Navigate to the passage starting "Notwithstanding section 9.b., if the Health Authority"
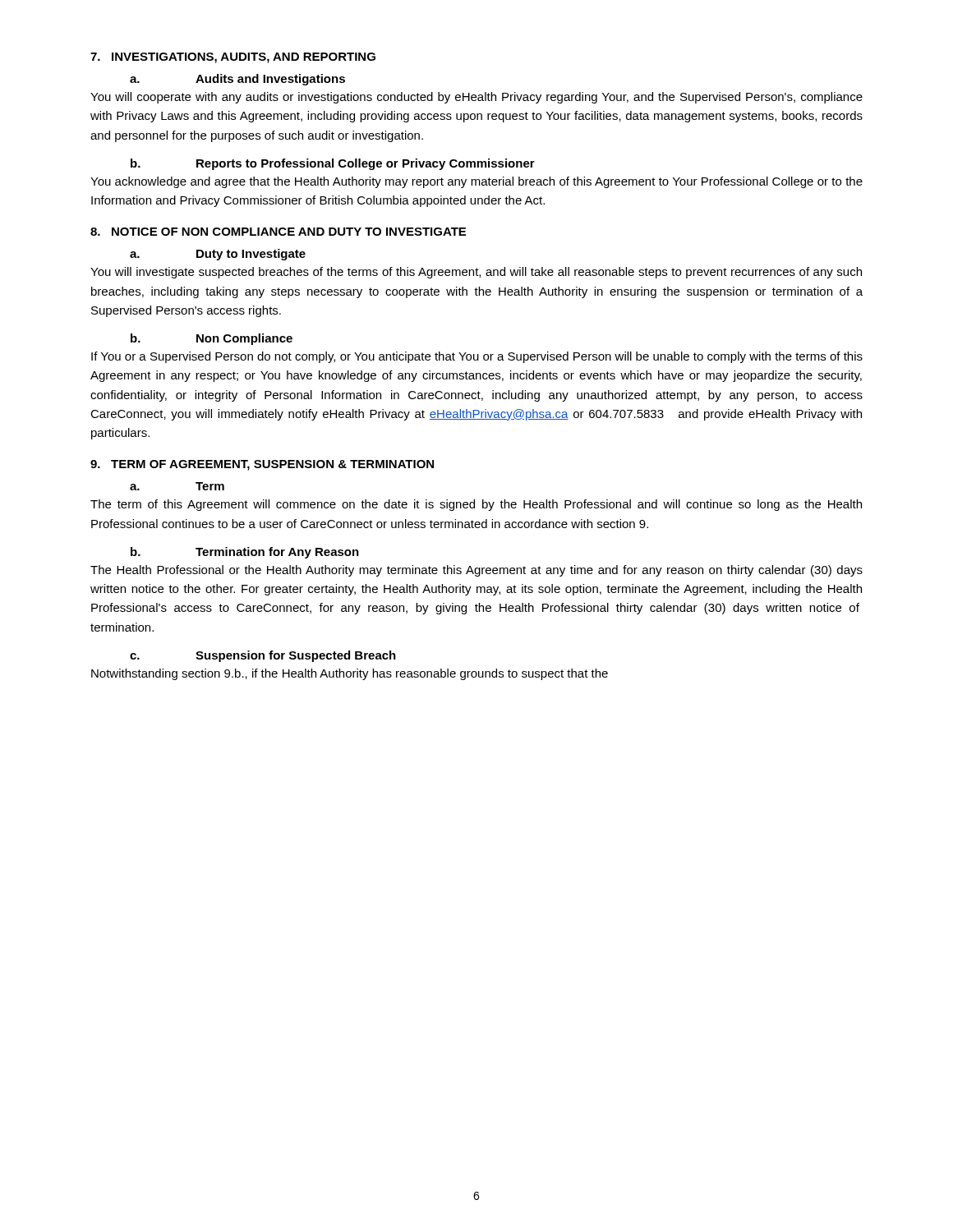Image resolution: width=953 pixels, height=1232 pixels. (x=349, y=673)
